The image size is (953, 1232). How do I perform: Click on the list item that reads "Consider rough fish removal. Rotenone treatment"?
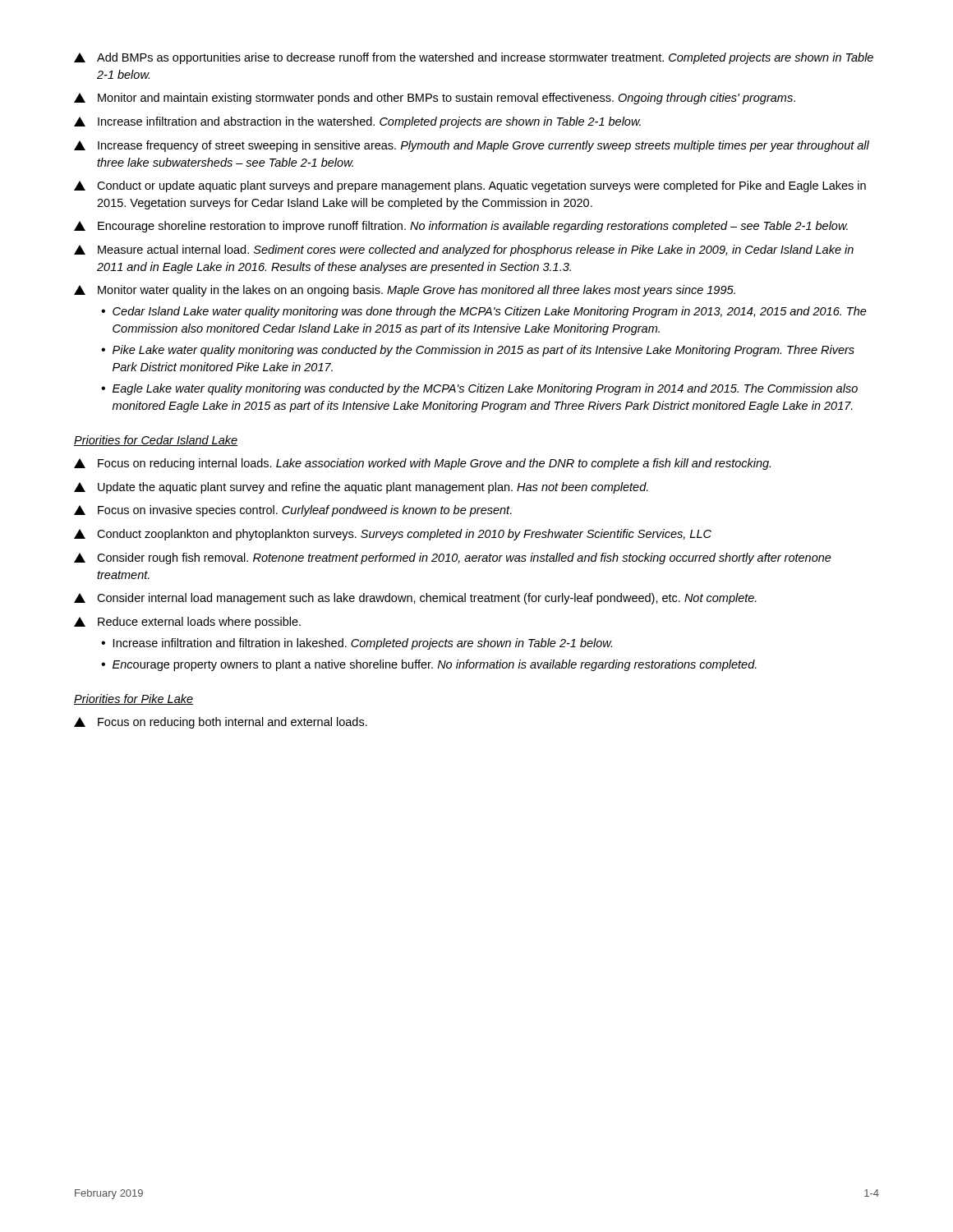[x=476, y=567]
